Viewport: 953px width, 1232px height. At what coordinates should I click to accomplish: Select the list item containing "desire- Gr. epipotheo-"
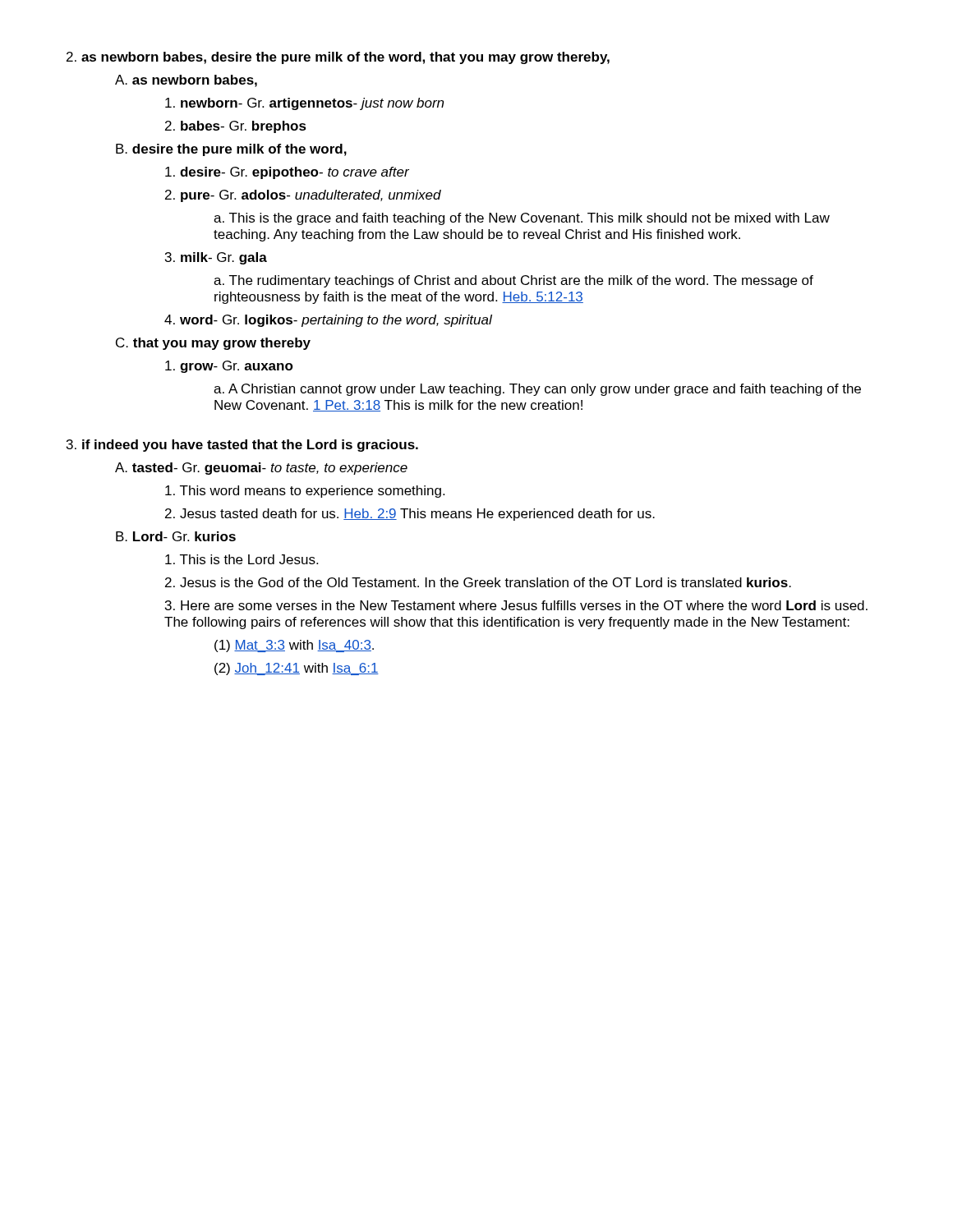coord(287,172)
